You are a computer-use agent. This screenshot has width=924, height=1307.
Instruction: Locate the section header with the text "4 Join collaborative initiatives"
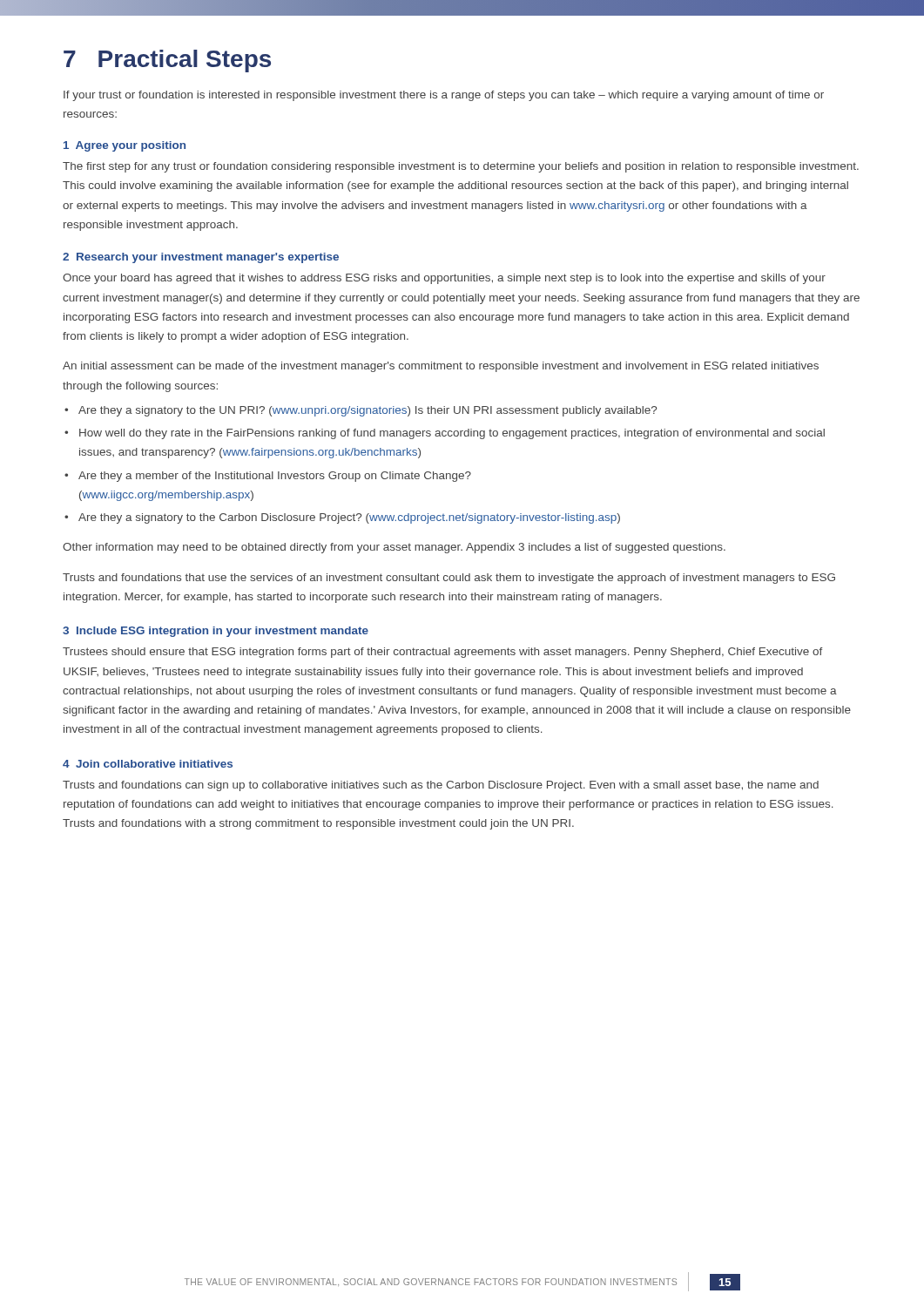[148, 763]
